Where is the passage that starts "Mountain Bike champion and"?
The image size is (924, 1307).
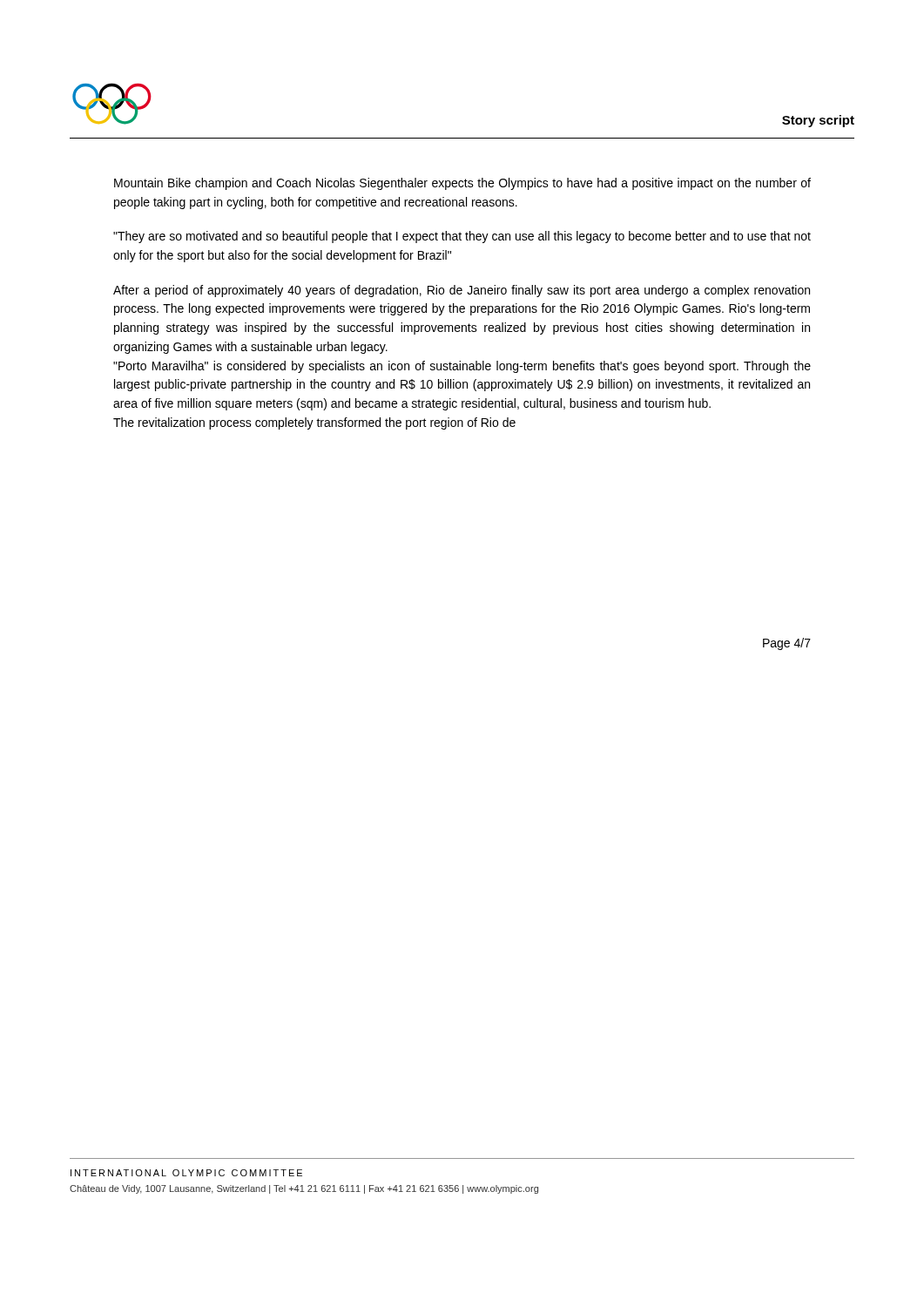coord(462,192)
